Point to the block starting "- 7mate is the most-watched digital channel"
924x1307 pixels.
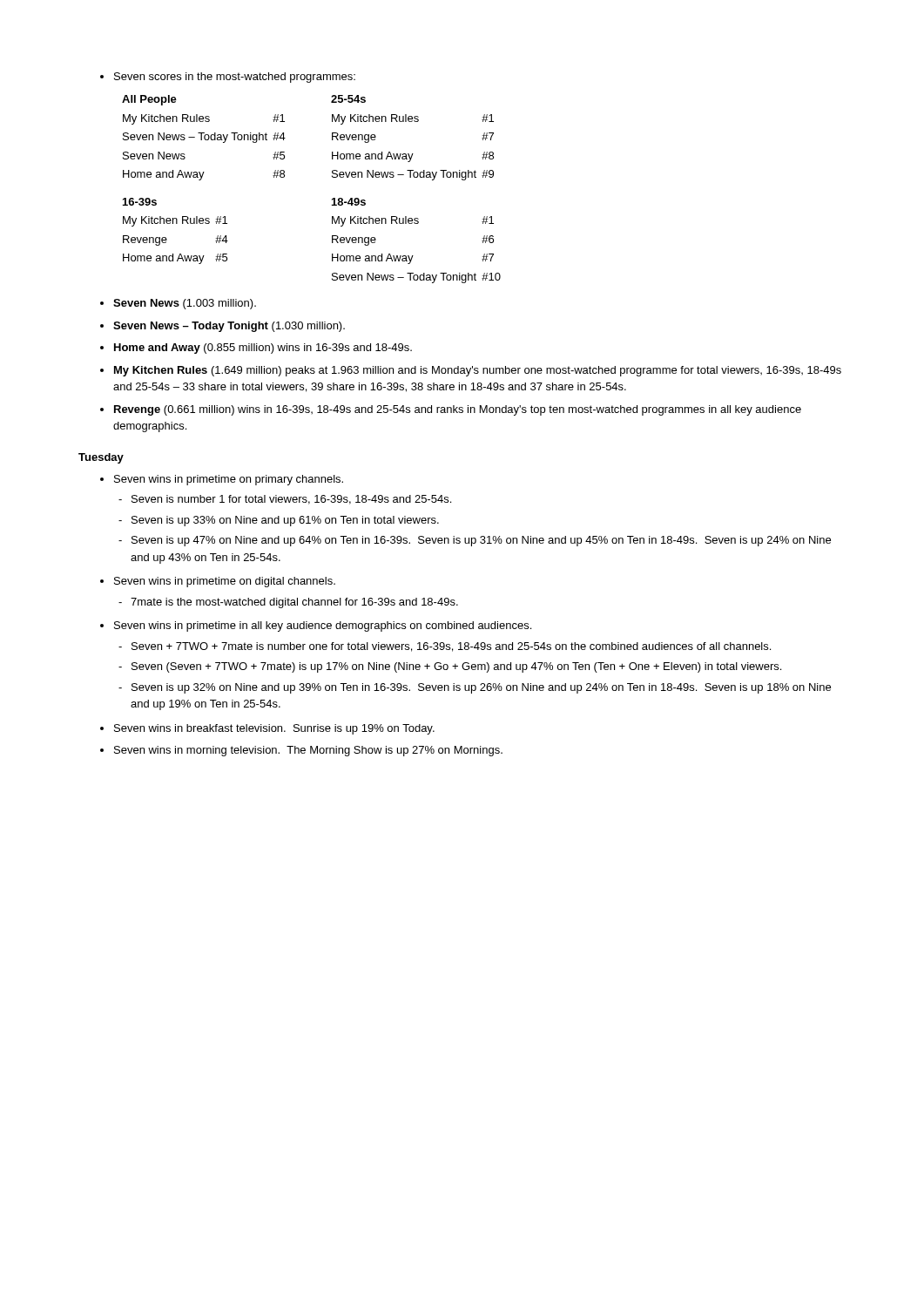click(x=295, y=601)
